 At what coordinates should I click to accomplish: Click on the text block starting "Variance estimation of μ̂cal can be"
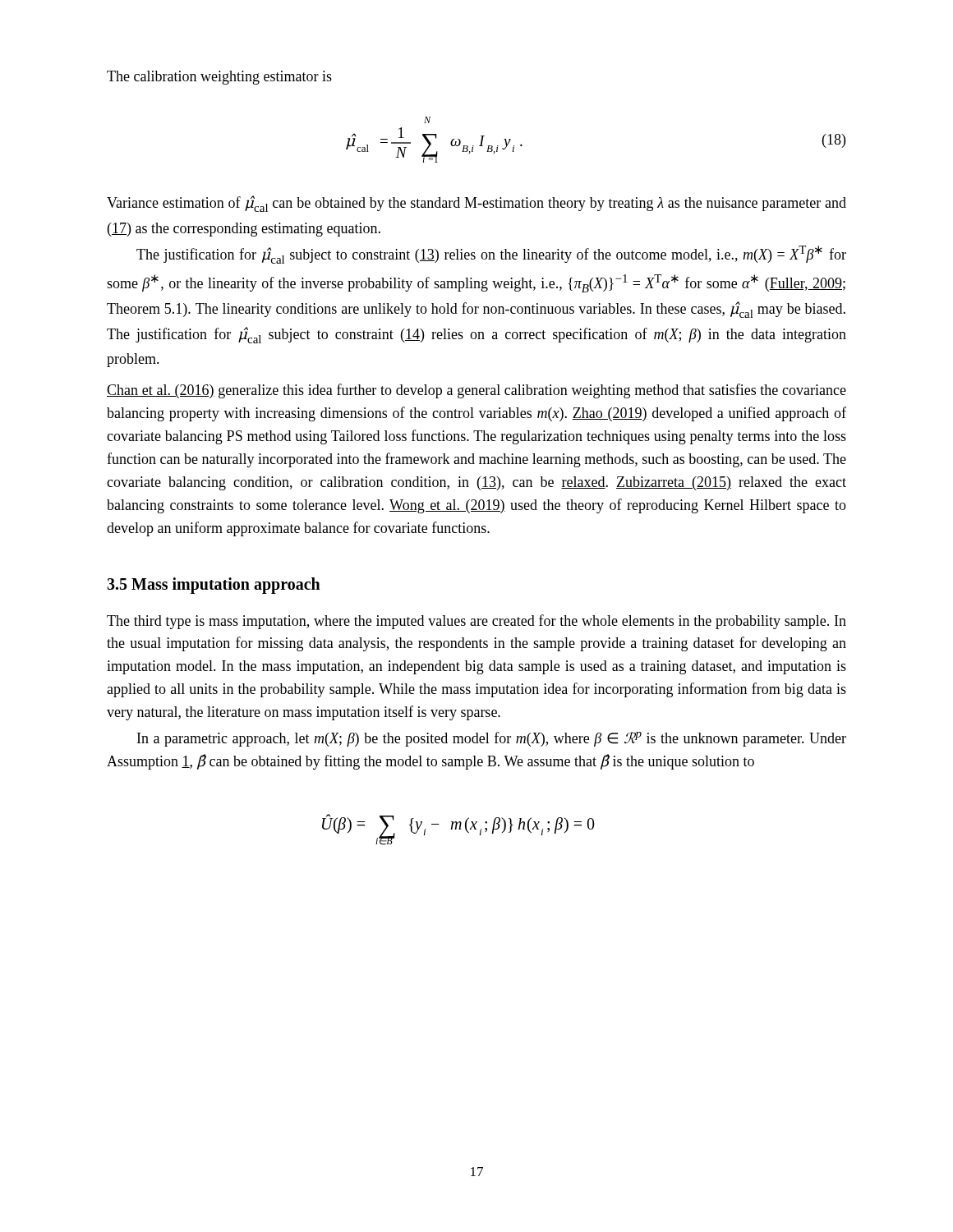tap(476, 204)
